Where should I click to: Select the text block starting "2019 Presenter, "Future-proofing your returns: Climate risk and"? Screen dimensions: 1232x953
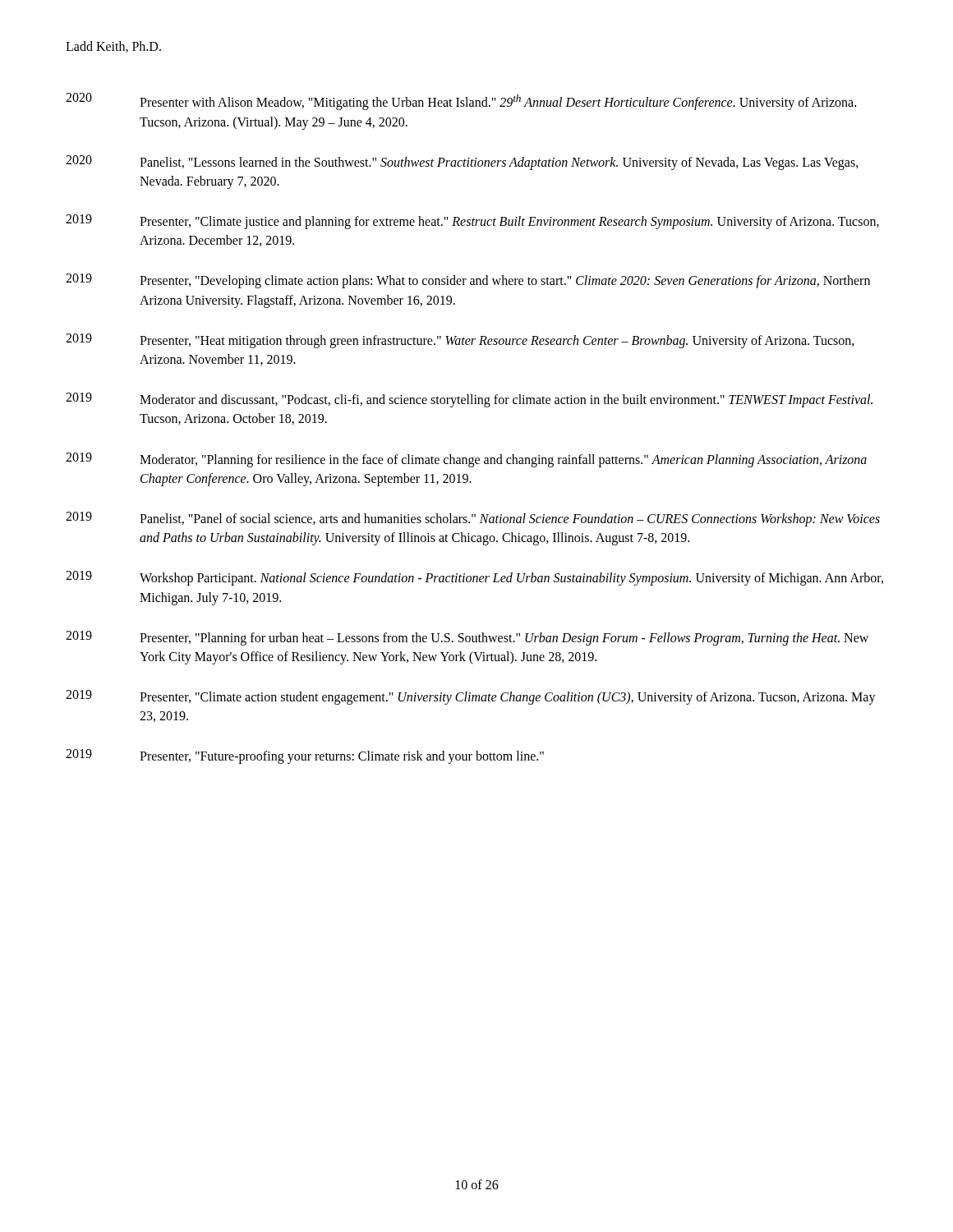476,757
